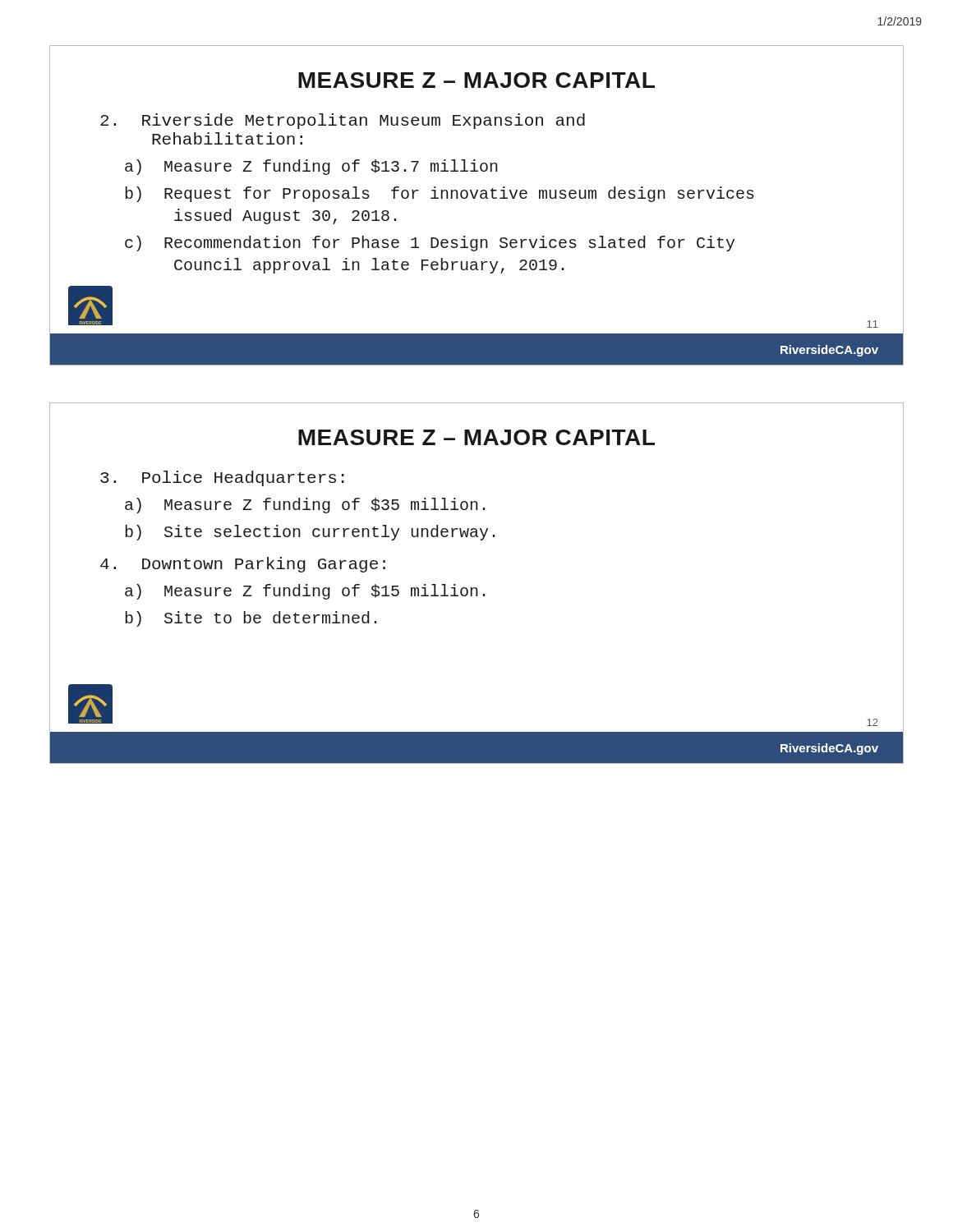Find the text block starting "b) Request for"
The image size is (953, 1232).
coord(440,205)
